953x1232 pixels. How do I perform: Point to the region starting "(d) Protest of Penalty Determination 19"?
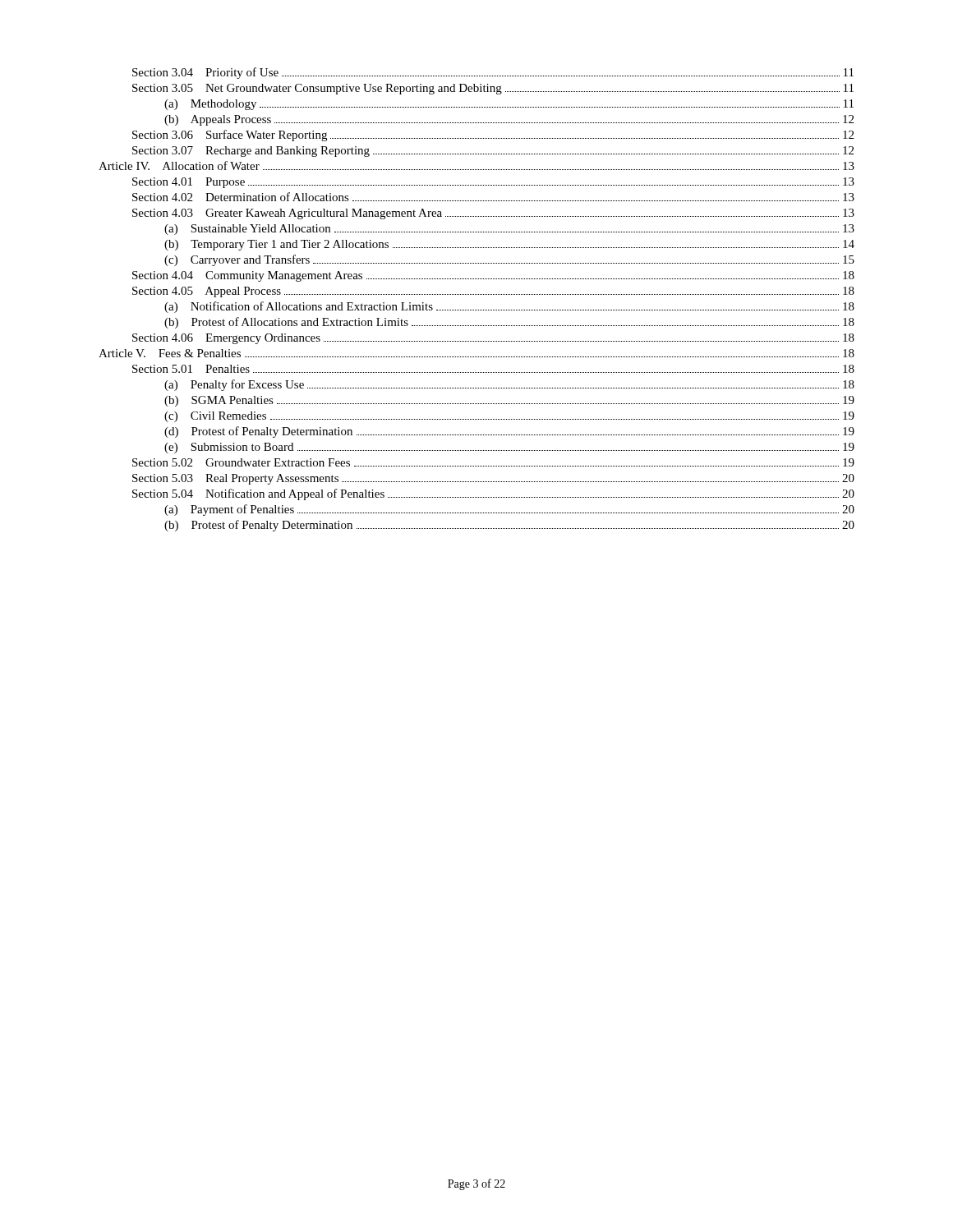click(x=509, y=432)
